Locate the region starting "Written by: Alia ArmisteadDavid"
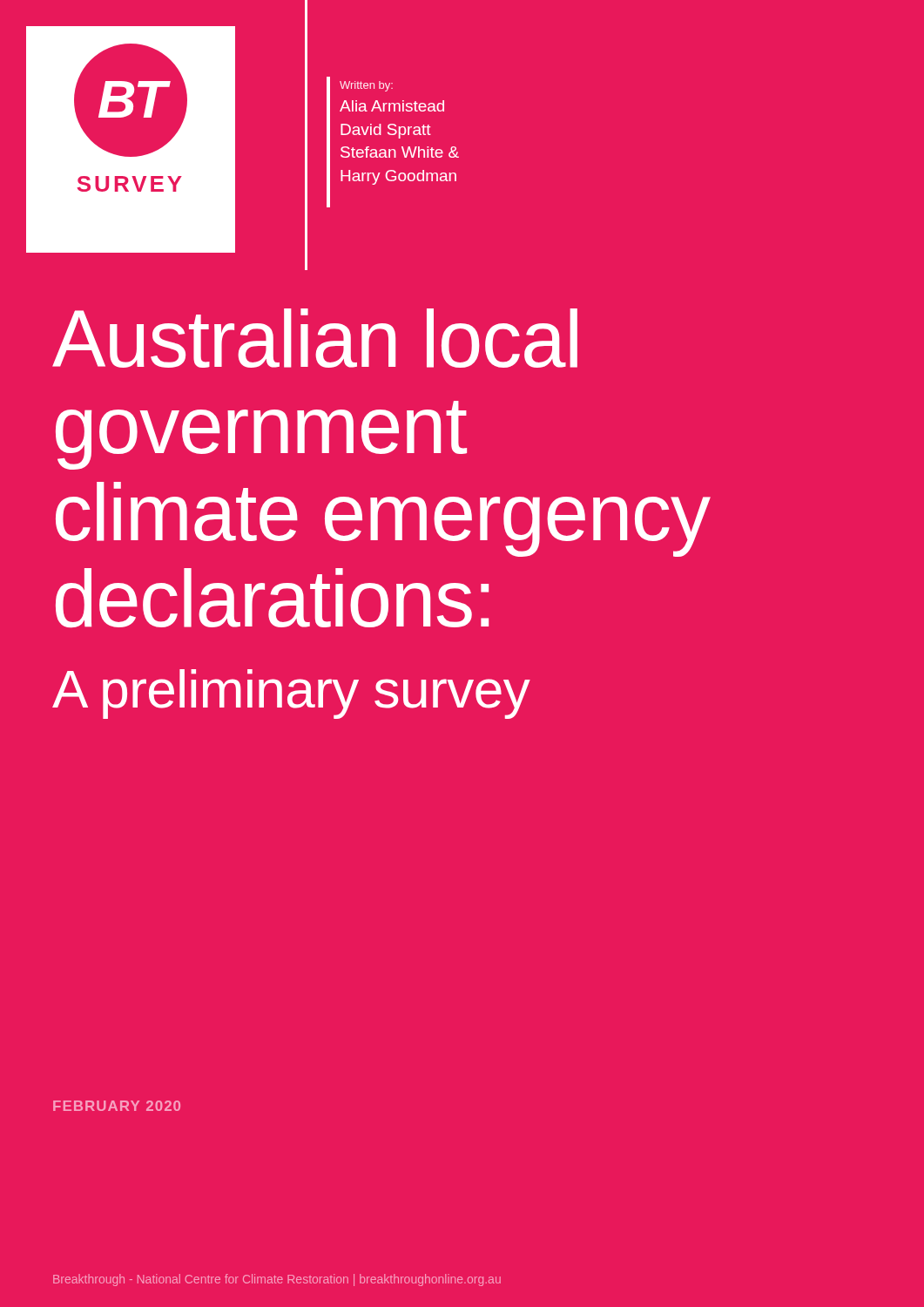 tap(366, 86)
